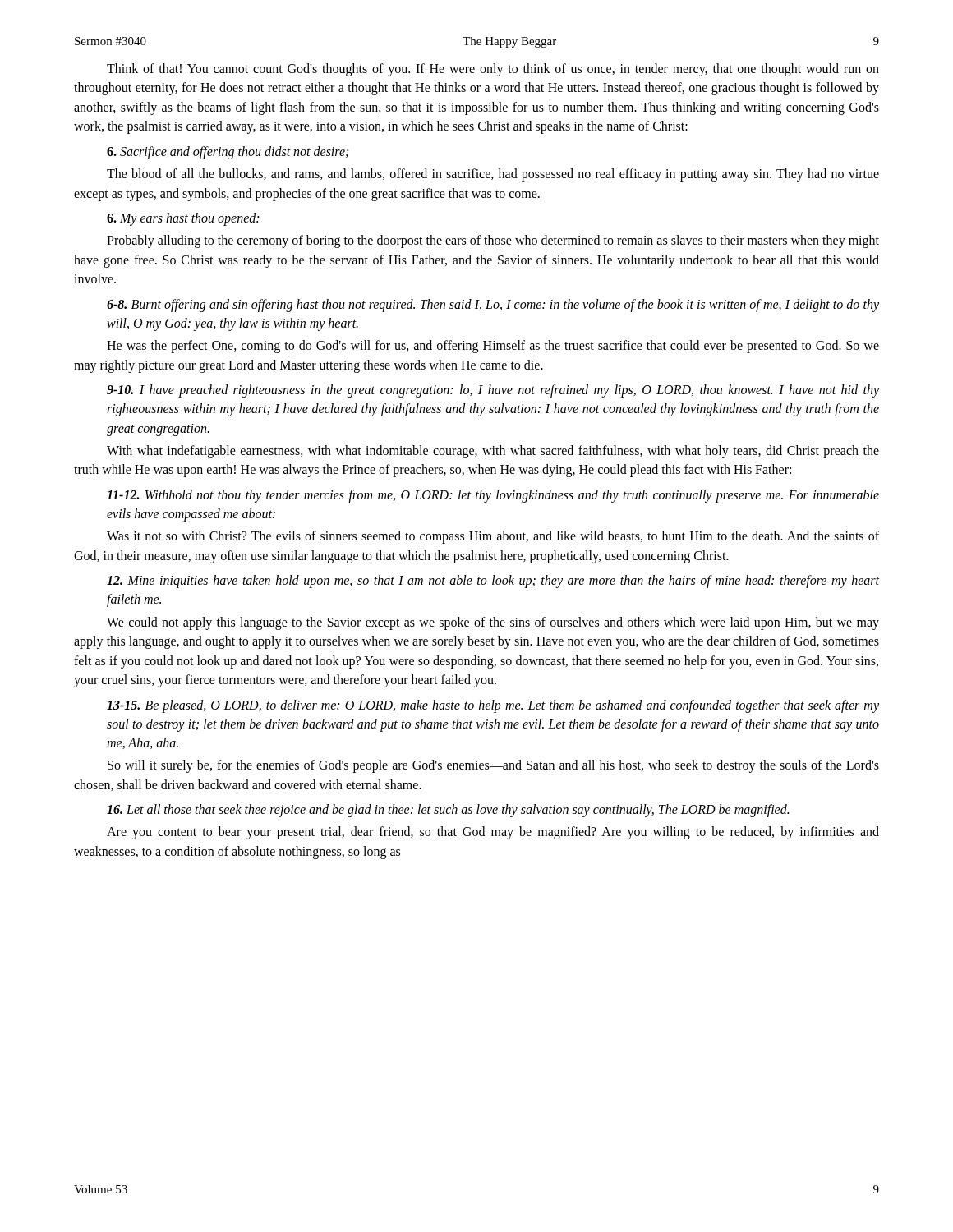Select the passage starting "11-12. Withhold not thou thy tender"
This screenshot has width=953, height=1232.
coord(493,504)
